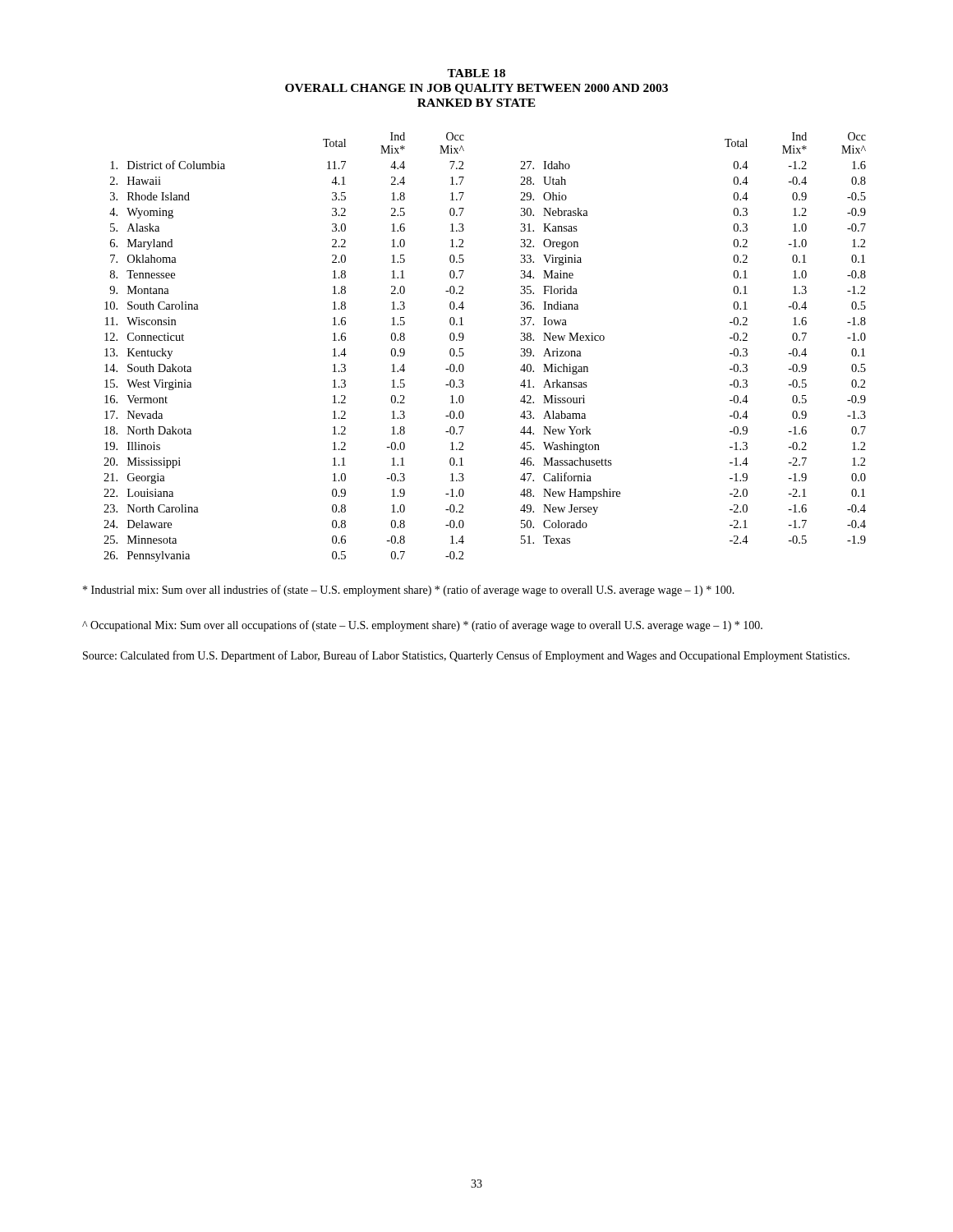
Task: Point to the block beginning "^ Occupational Mix: Sum"
Action: coord(423,625)
